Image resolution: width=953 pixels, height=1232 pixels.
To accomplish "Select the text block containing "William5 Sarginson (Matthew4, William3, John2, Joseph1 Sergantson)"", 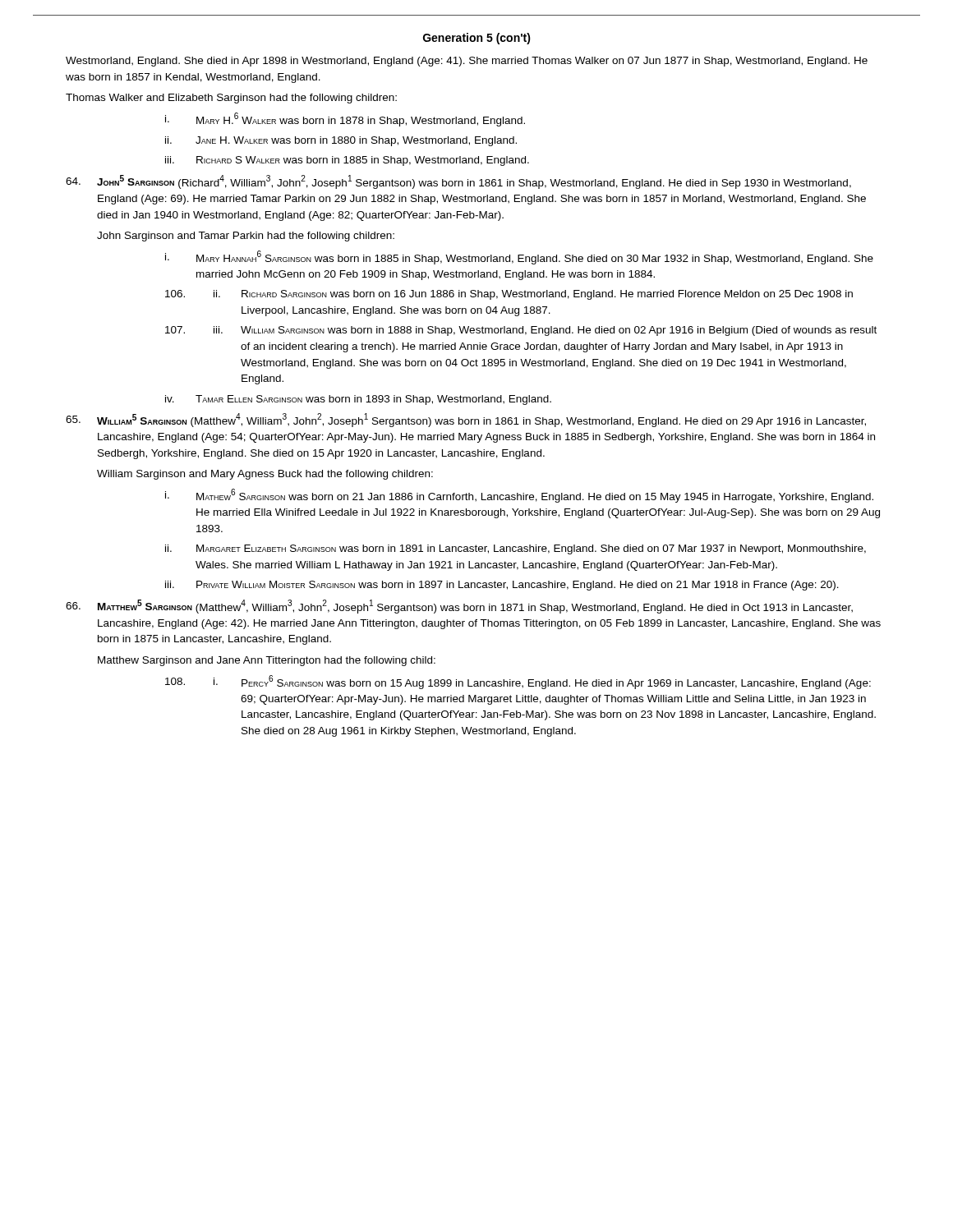I will click(x=476, y=436).
